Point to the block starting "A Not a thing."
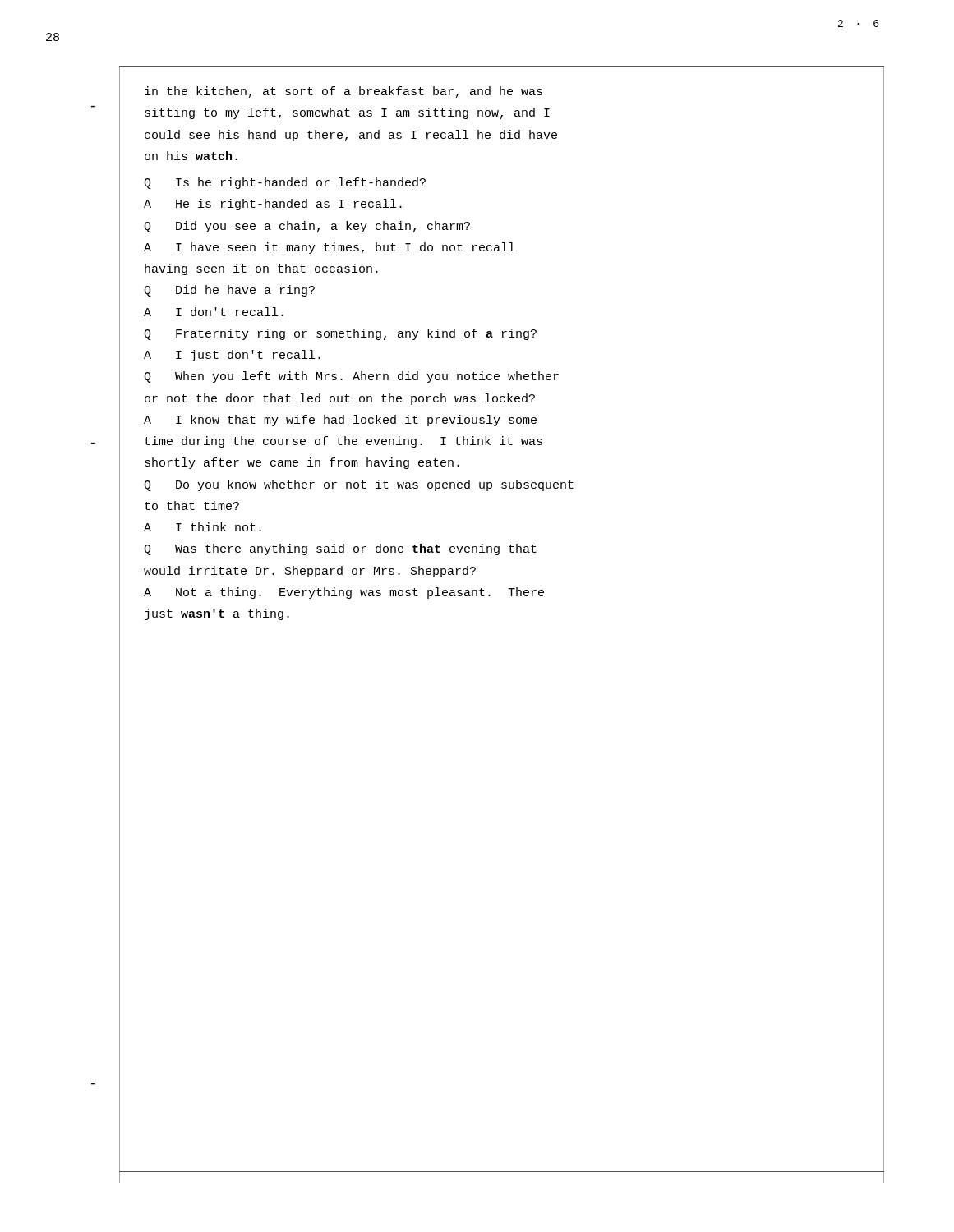 [506, 594]
